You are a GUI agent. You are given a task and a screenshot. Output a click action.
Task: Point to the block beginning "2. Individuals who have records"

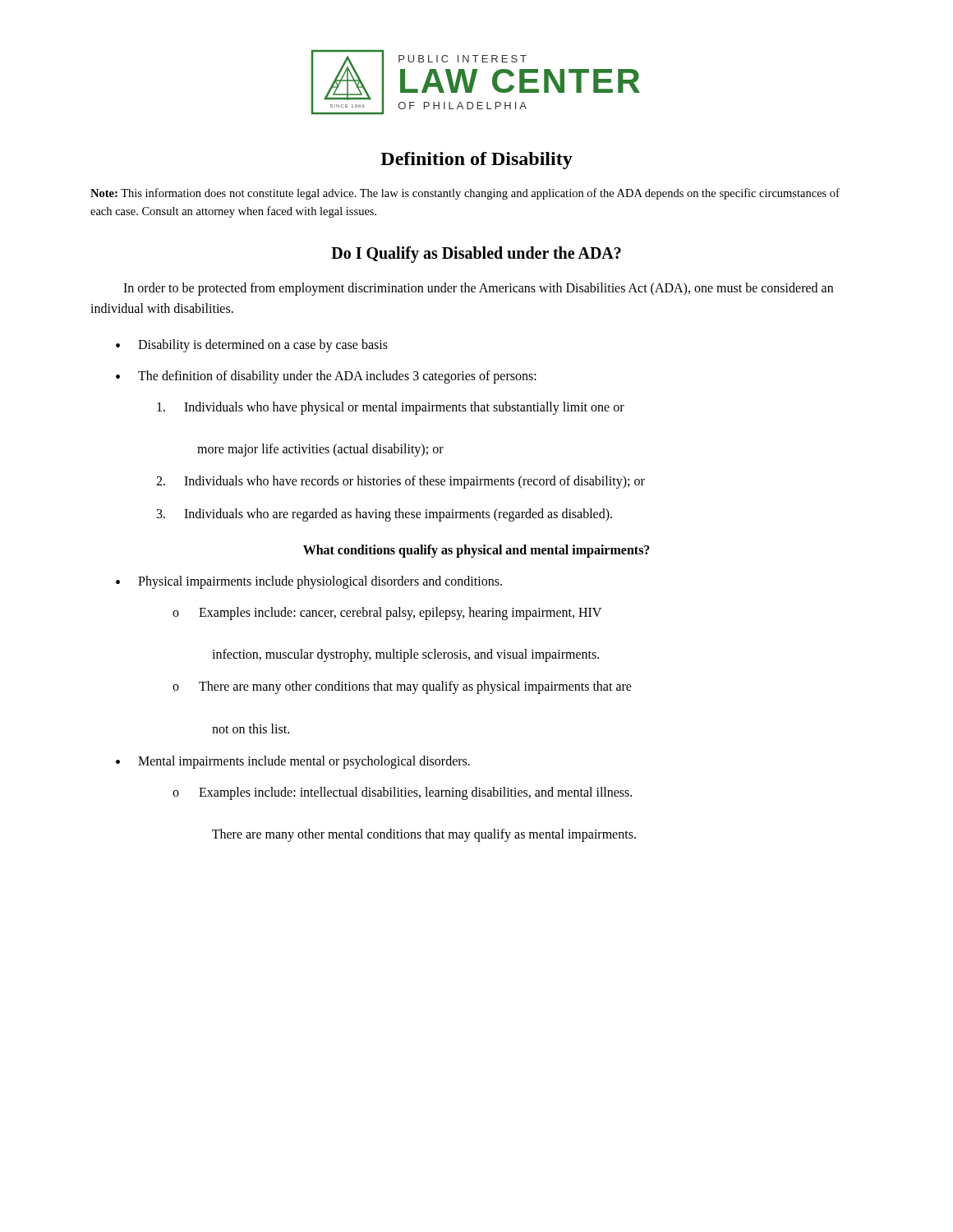click(x=509, y=482)
